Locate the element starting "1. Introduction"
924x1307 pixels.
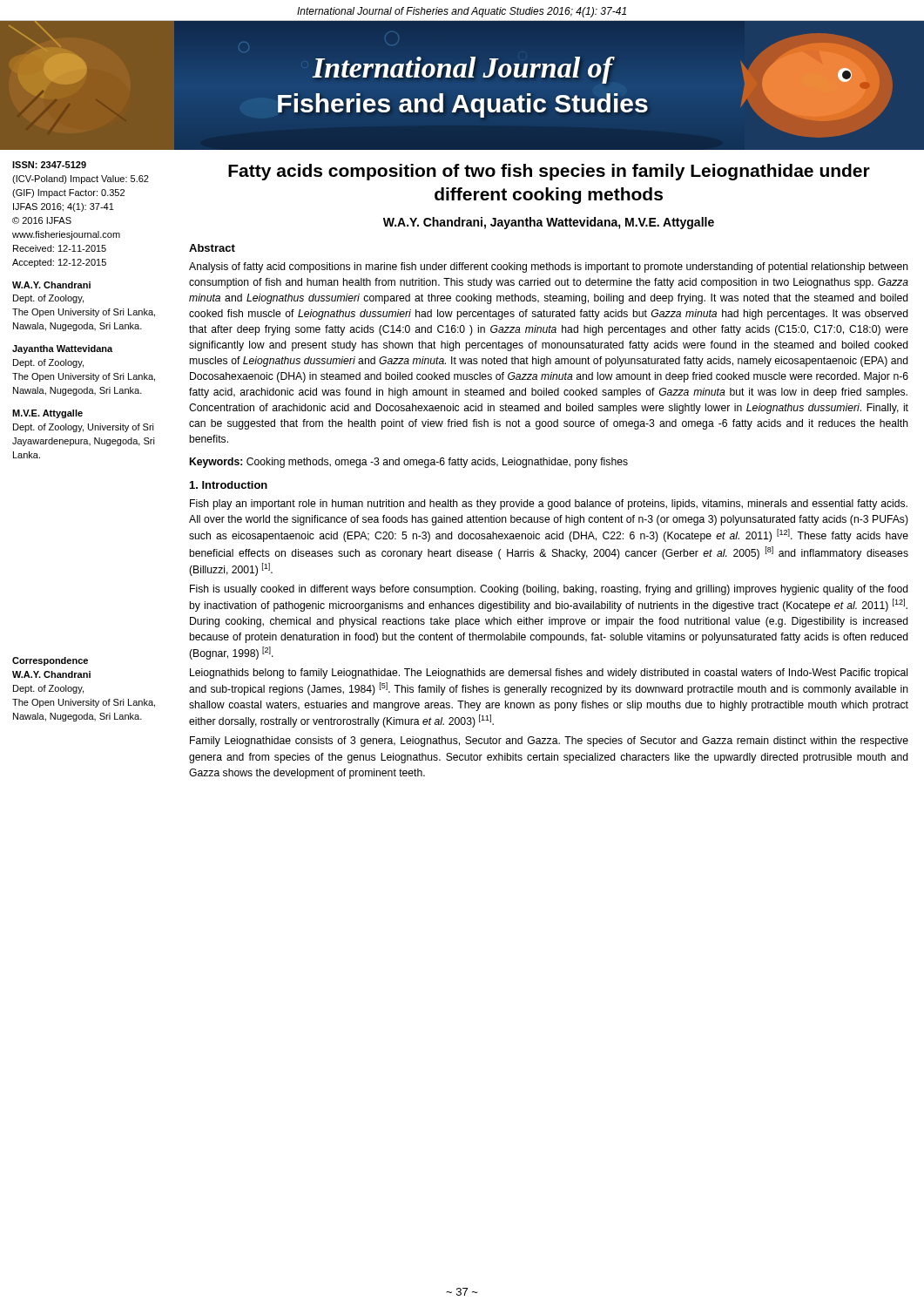228,485
